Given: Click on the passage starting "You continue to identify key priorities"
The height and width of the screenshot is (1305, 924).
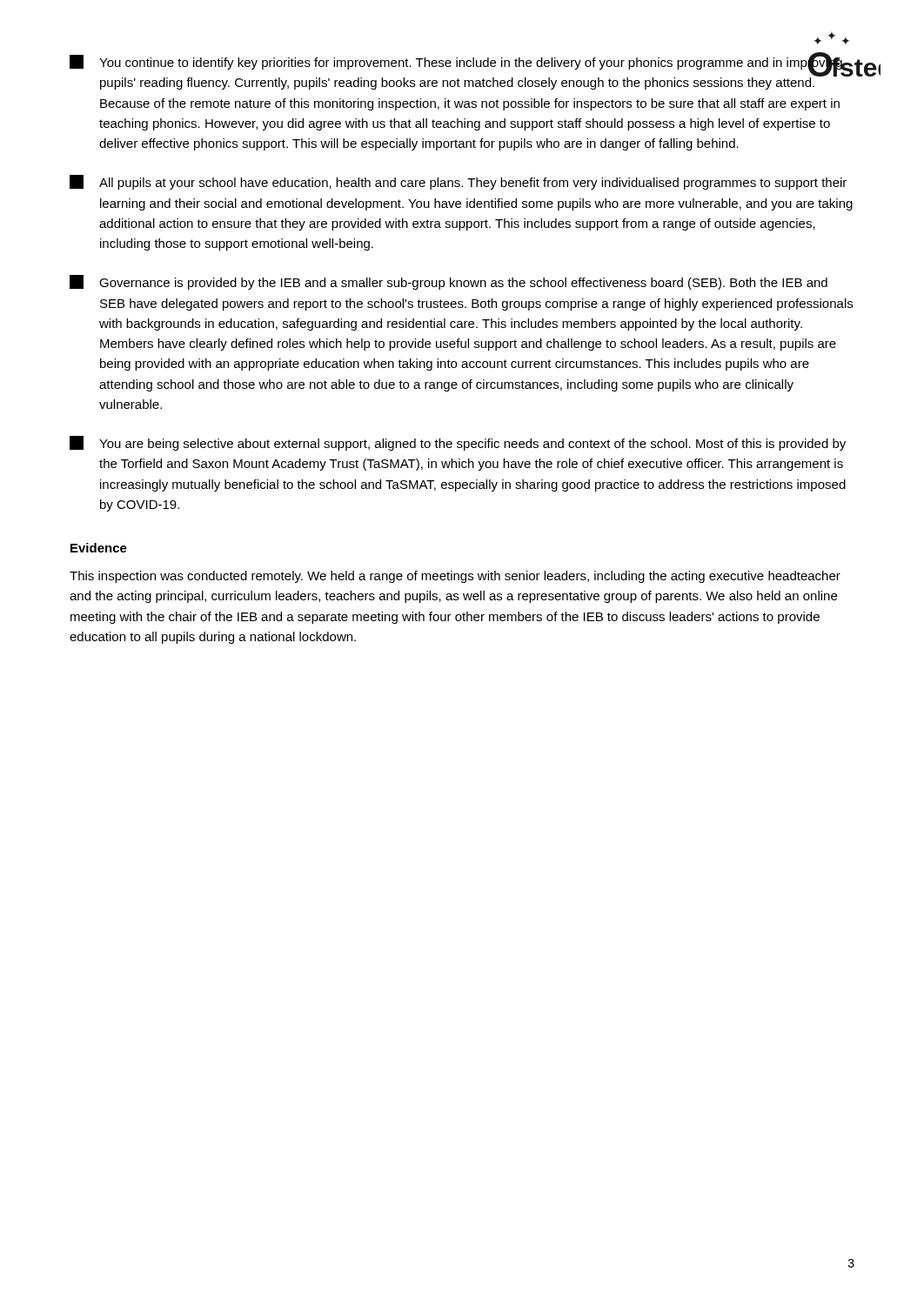Looking at the screenshot, I should (x=462, y=103).
